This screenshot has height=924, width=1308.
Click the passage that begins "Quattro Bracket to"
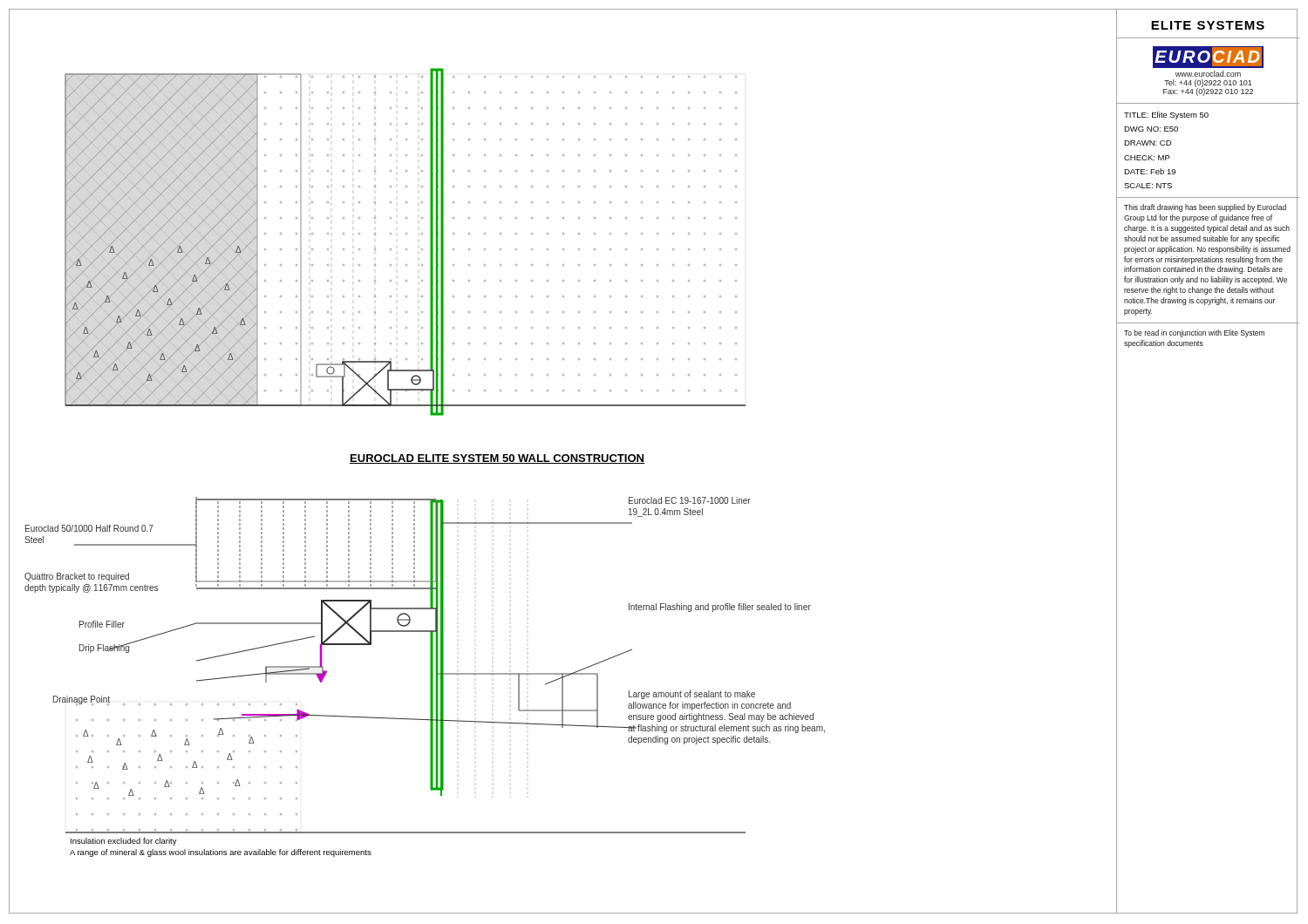[x=91, y=582]
